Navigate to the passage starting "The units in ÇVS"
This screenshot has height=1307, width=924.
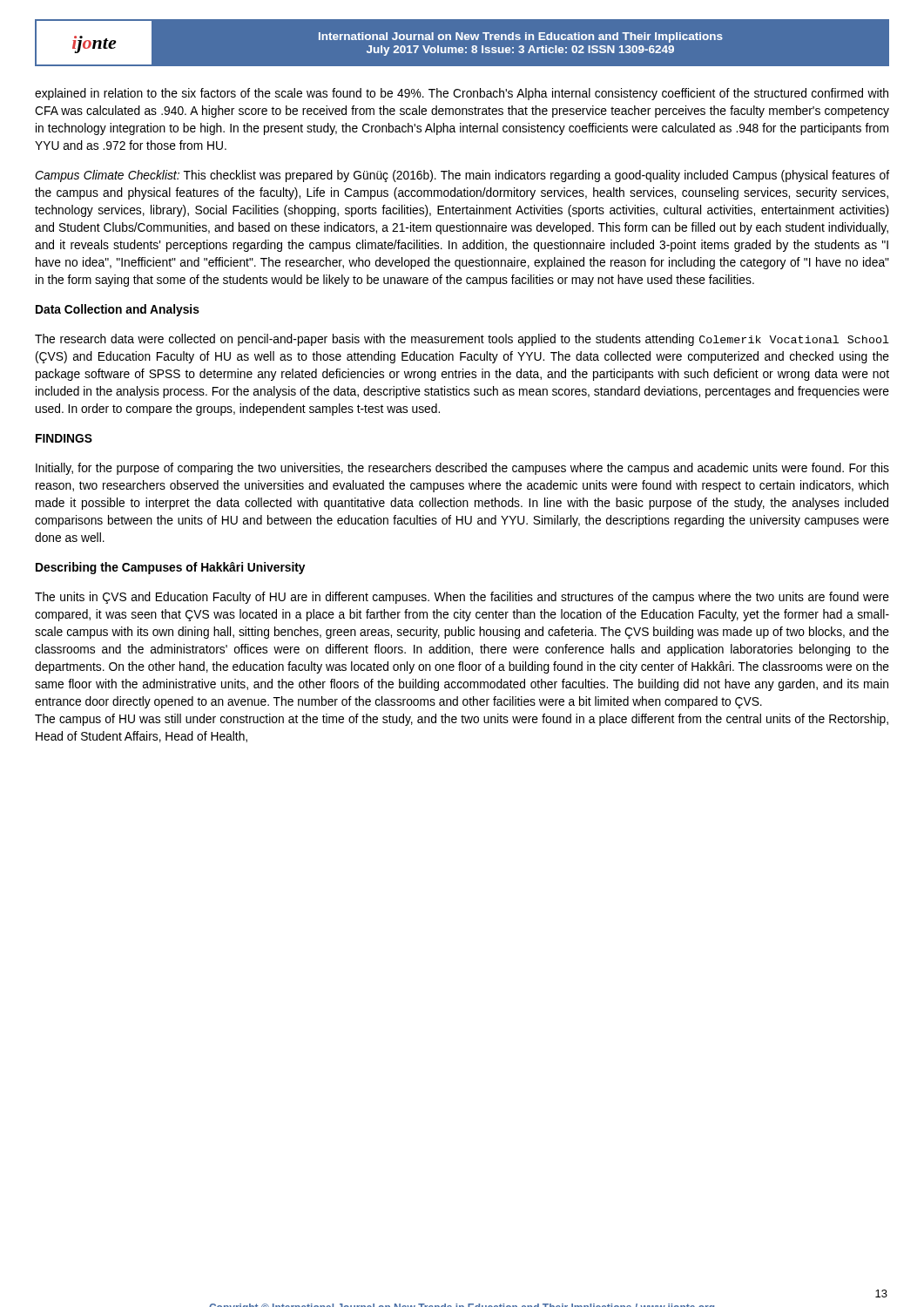pyautogui.click(x=462, y=668)
